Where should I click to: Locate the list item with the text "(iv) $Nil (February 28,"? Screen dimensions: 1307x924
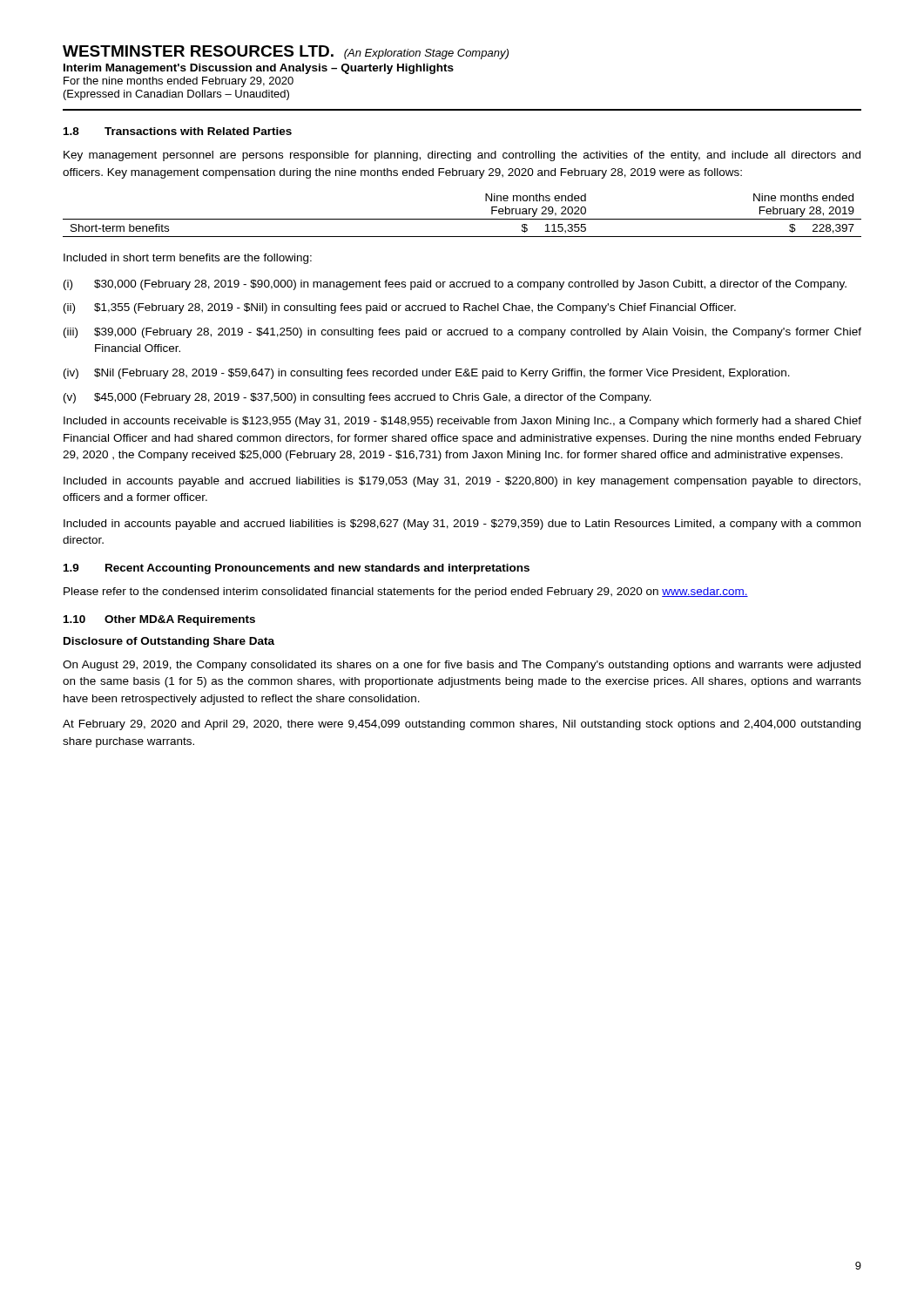pyautogui.click(x=462, y=373)
